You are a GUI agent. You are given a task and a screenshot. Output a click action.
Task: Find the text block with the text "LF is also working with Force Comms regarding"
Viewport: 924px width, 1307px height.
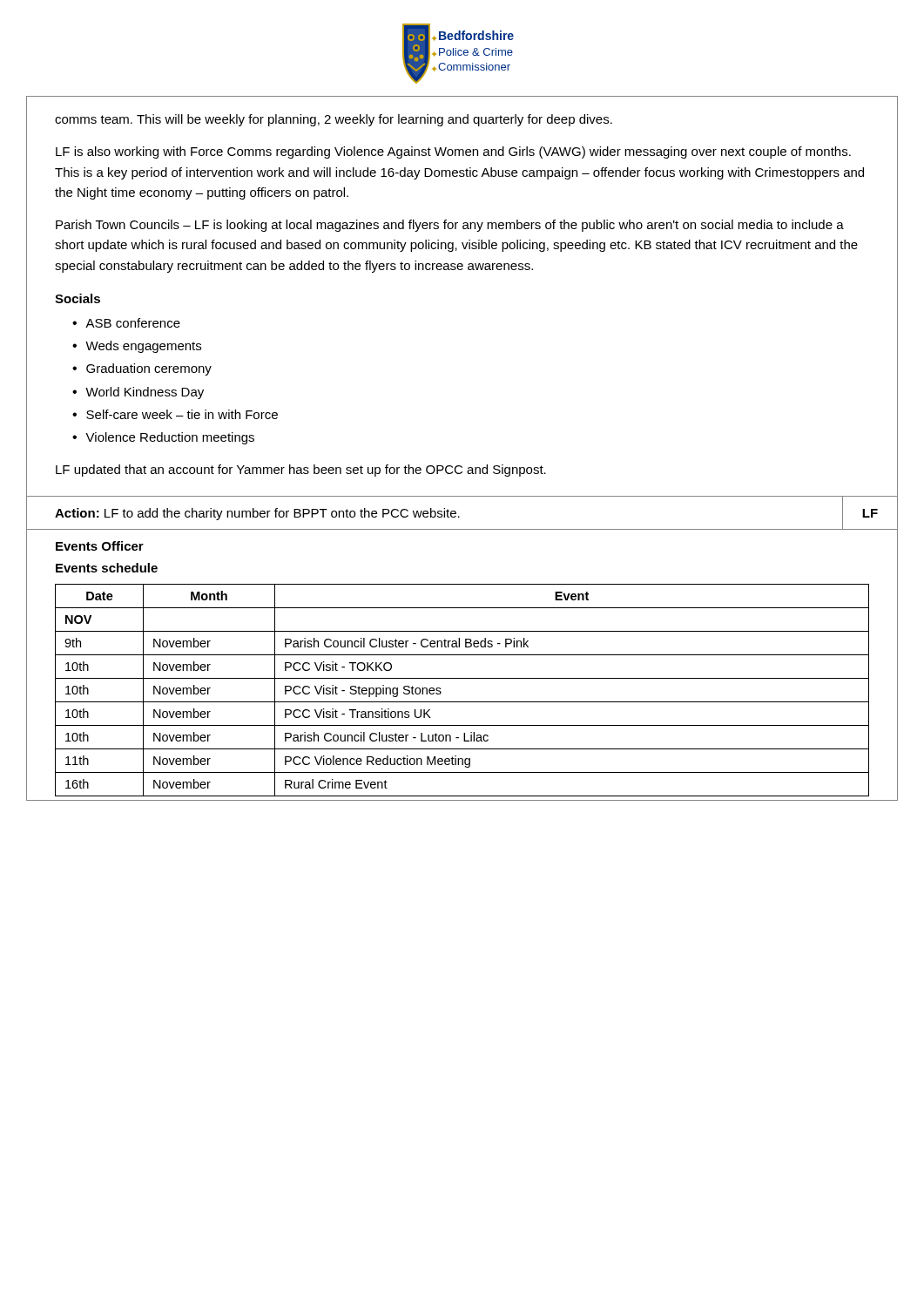click(460, 172)
